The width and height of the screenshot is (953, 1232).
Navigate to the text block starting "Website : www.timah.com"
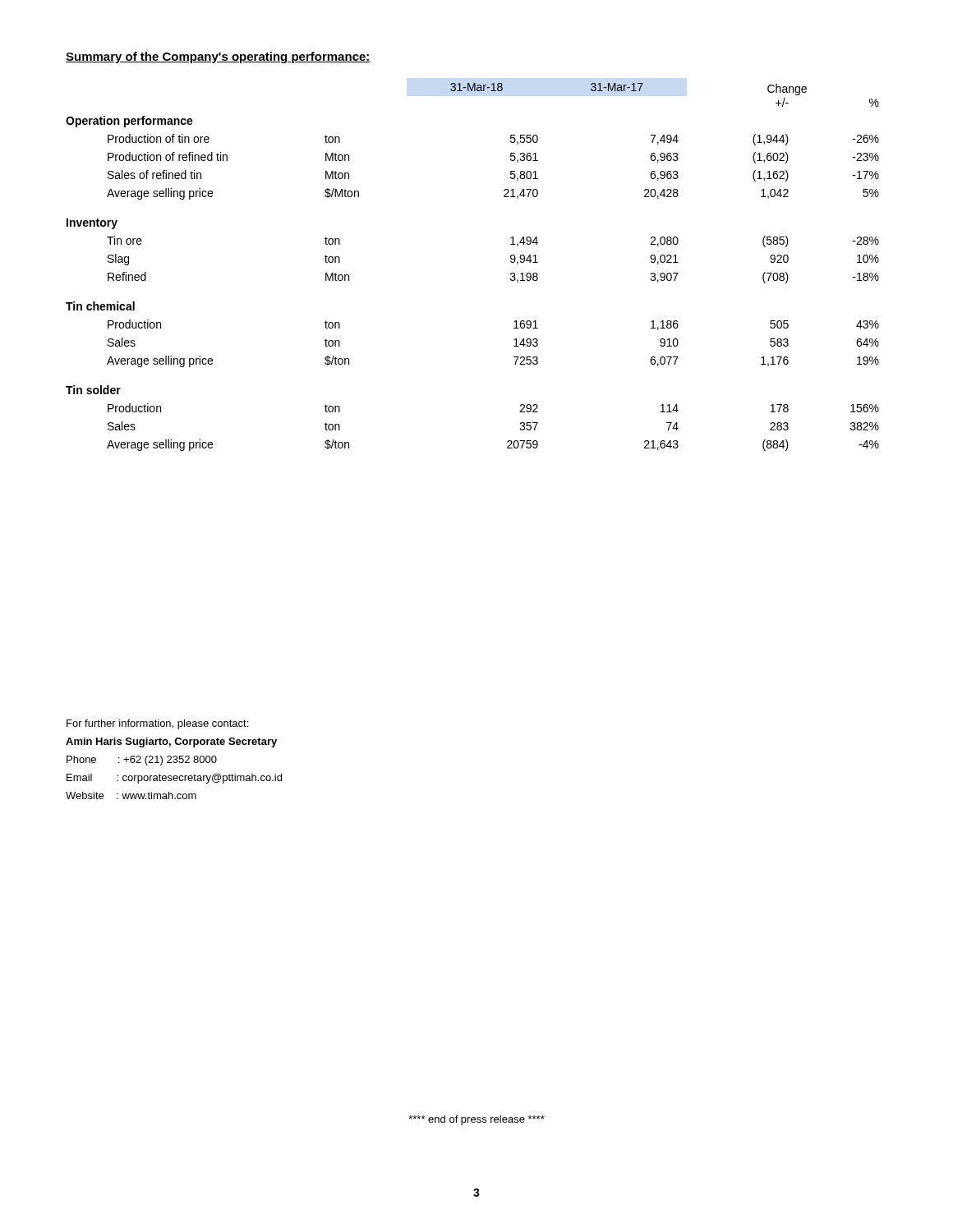point(131,796)
